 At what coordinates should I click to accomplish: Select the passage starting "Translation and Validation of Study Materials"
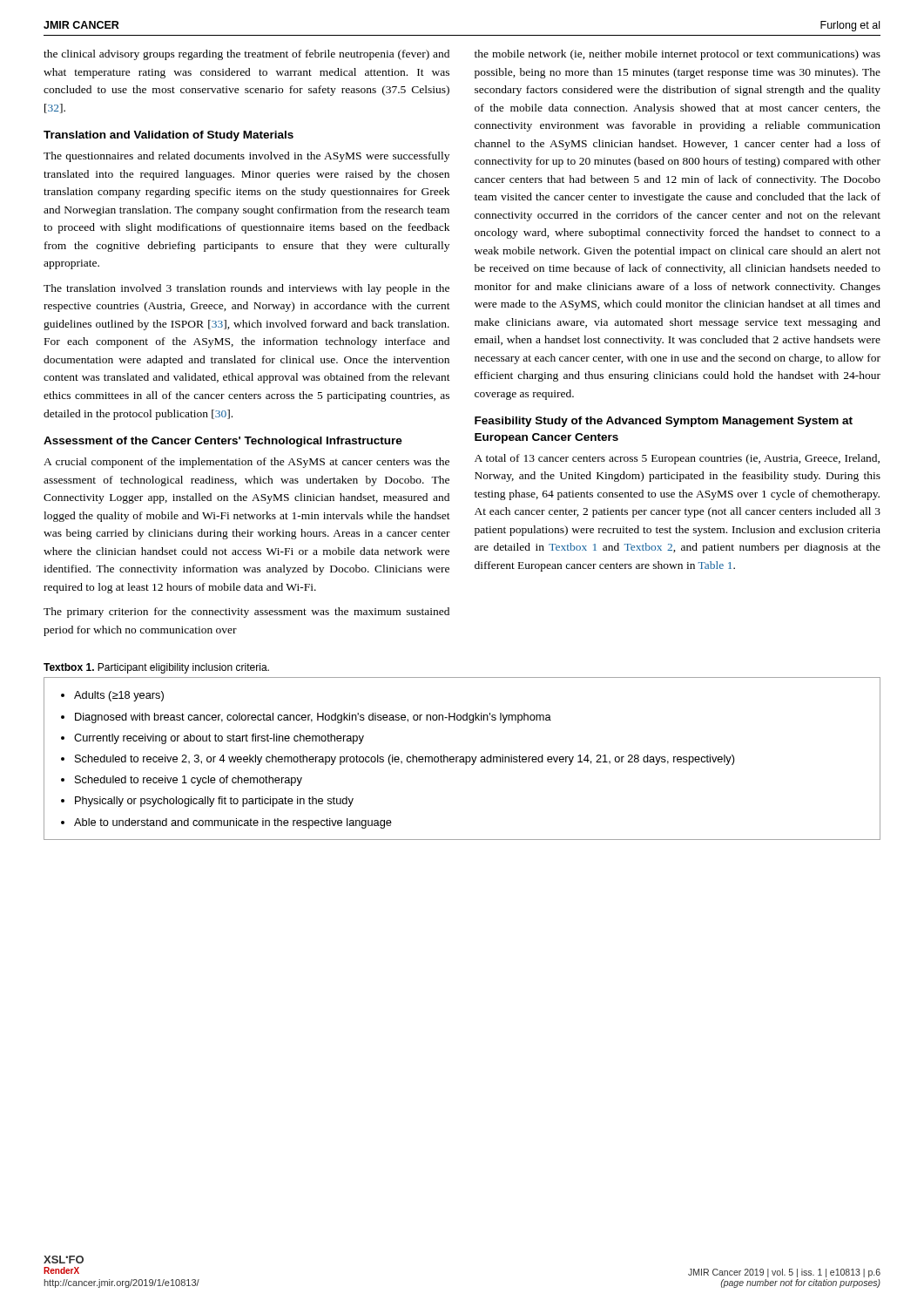coord(169,135)
